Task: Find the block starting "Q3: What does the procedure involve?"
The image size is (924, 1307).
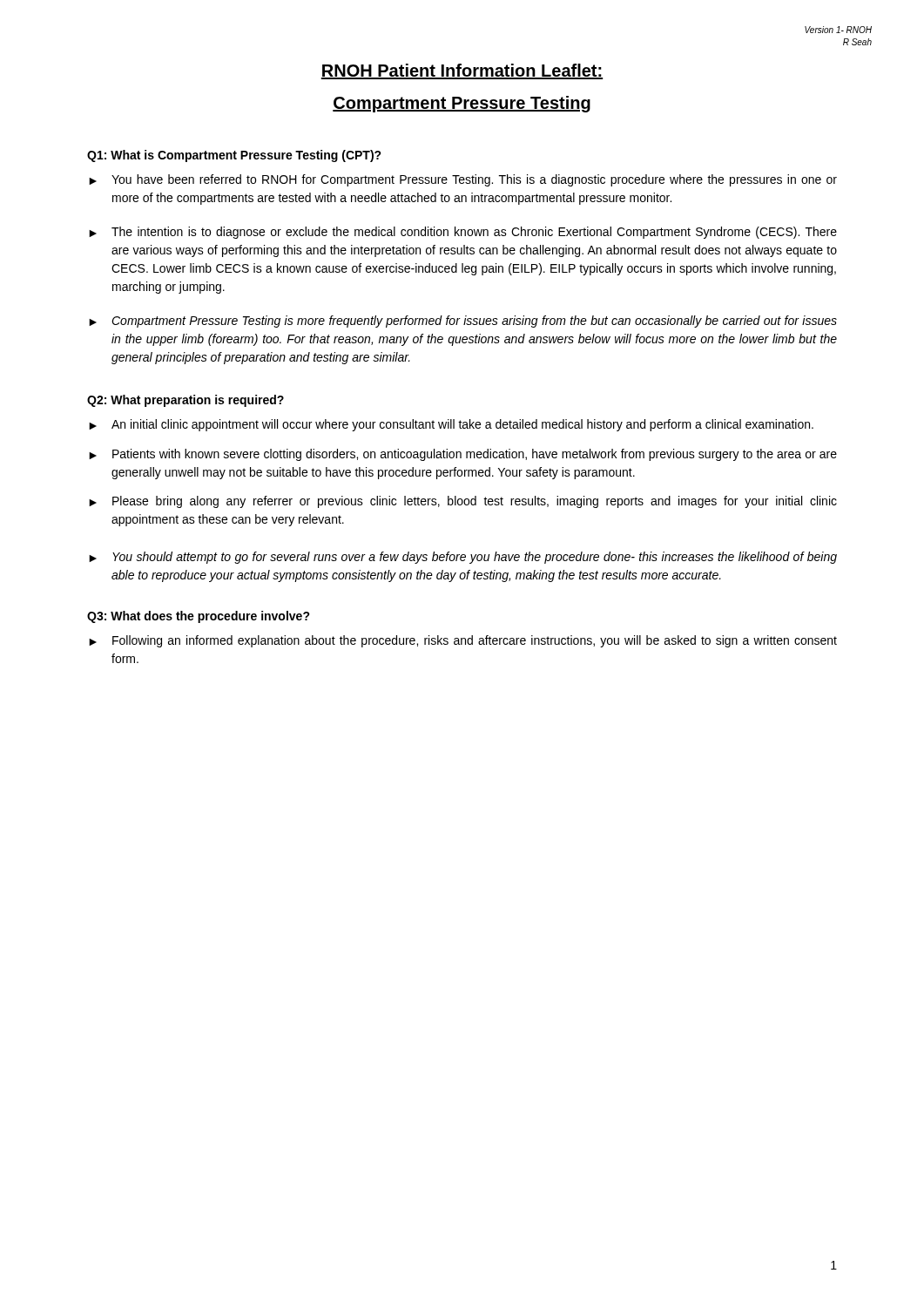Action: click(x=199, y=616)
